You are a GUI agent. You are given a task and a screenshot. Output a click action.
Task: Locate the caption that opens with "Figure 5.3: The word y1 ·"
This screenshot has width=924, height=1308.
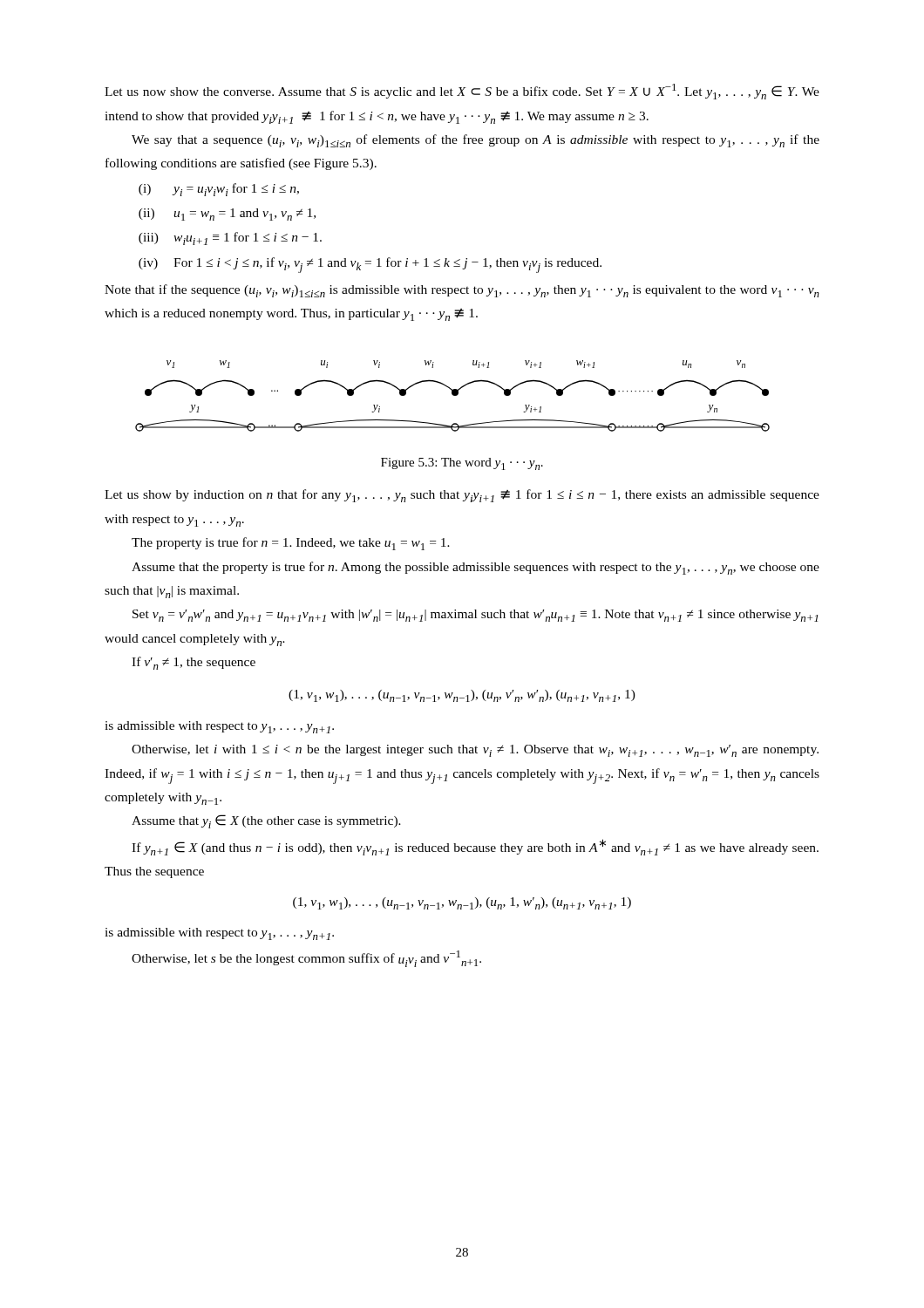[x=462, y=464]
